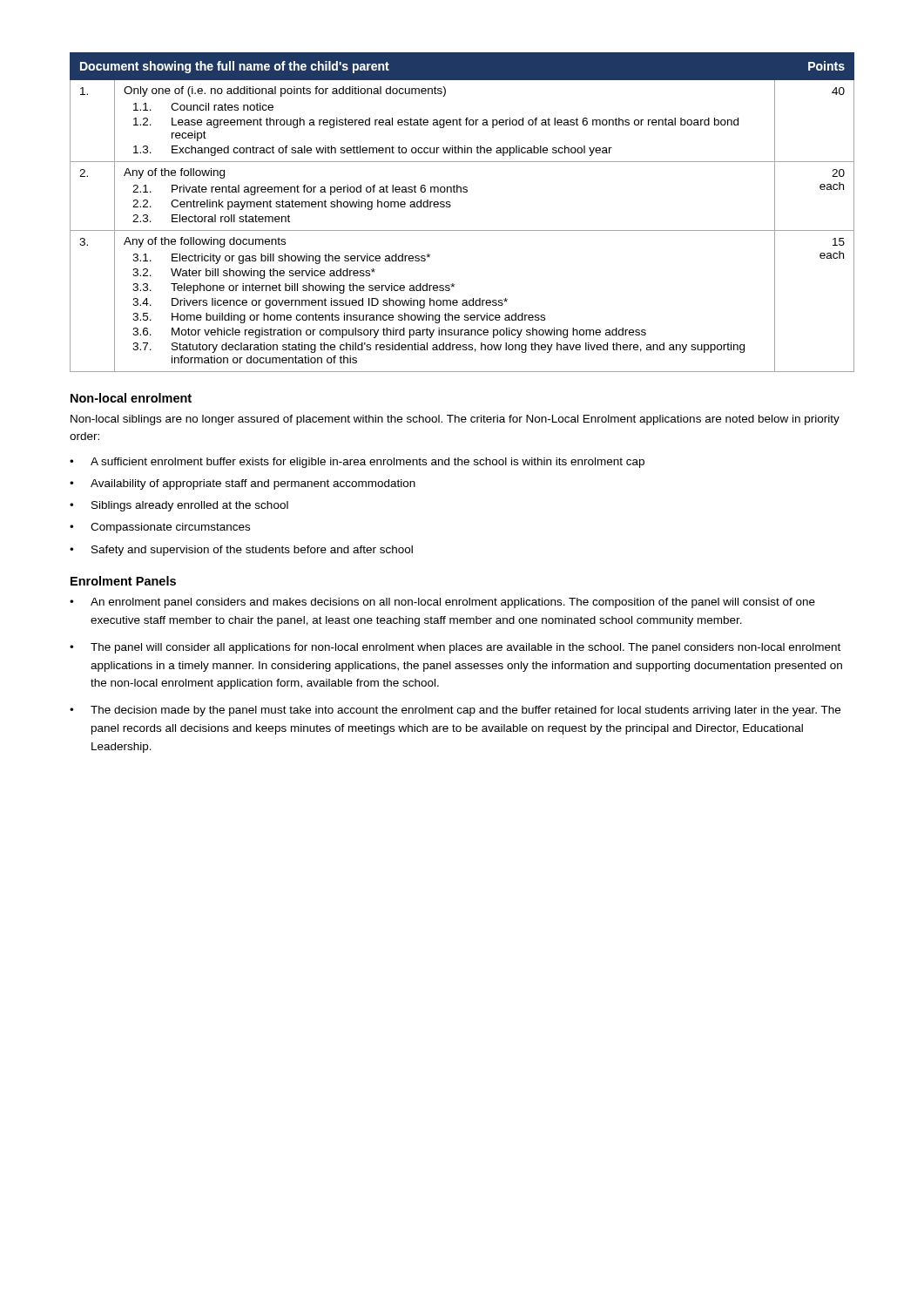The width and height of the screenshot is (924, 1307).
Task: Where is the passage that starts "Non-local siblings are no longer assured of"?
Action: coord(454,427)
